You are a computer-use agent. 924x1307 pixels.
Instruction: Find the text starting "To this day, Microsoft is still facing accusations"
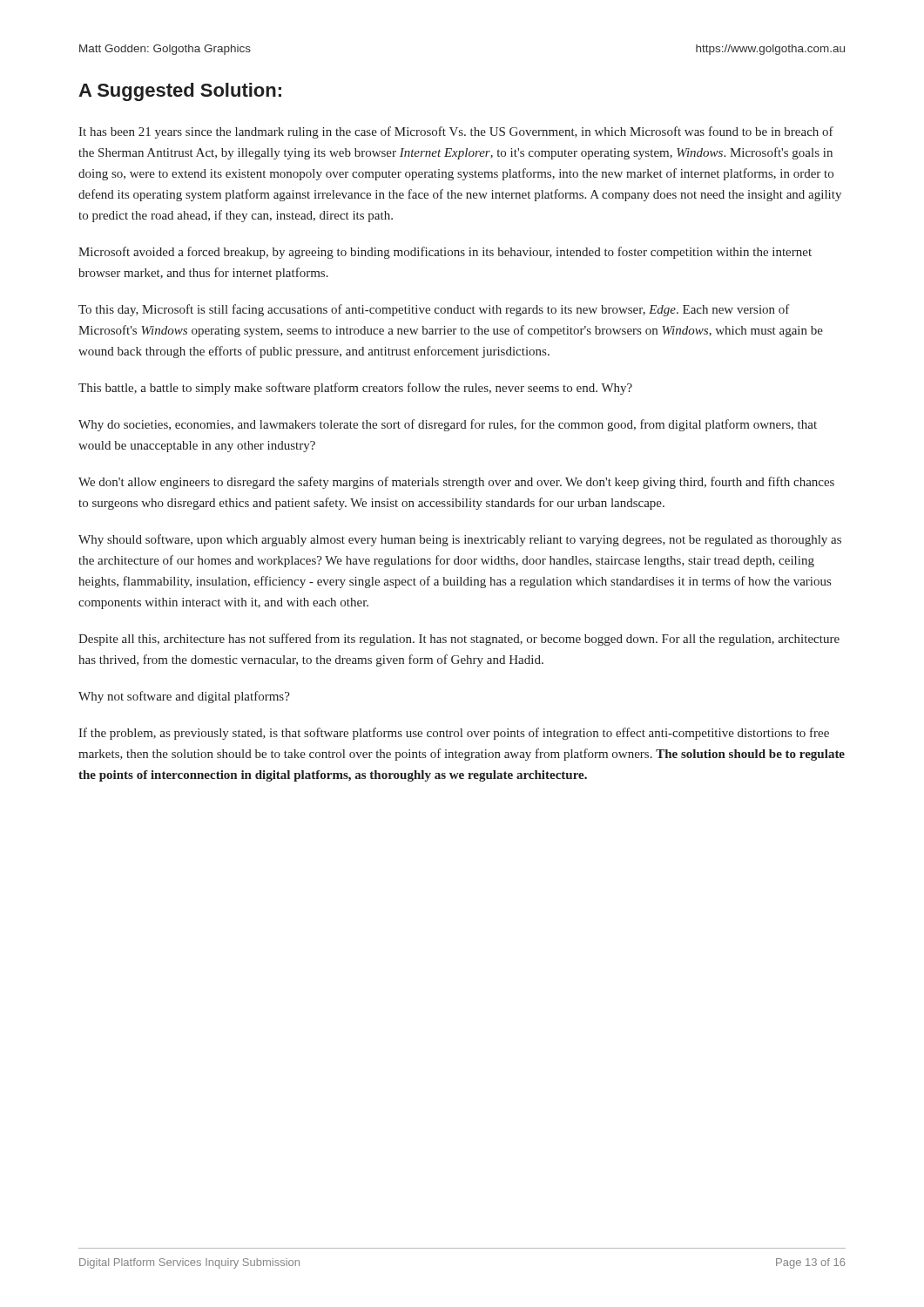click(x=451, y=330)
